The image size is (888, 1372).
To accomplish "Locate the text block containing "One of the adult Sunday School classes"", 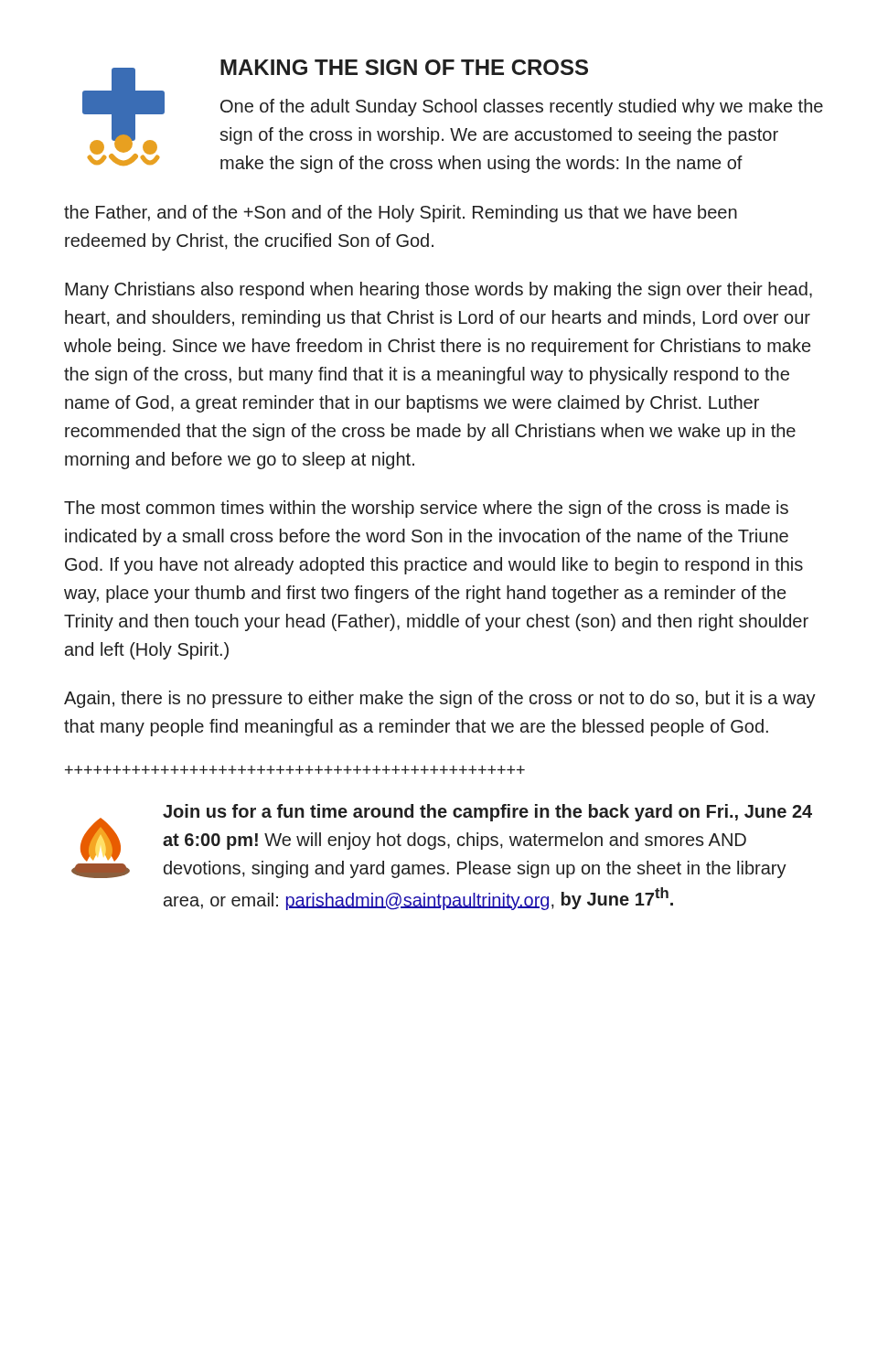I will click(521, 134).
